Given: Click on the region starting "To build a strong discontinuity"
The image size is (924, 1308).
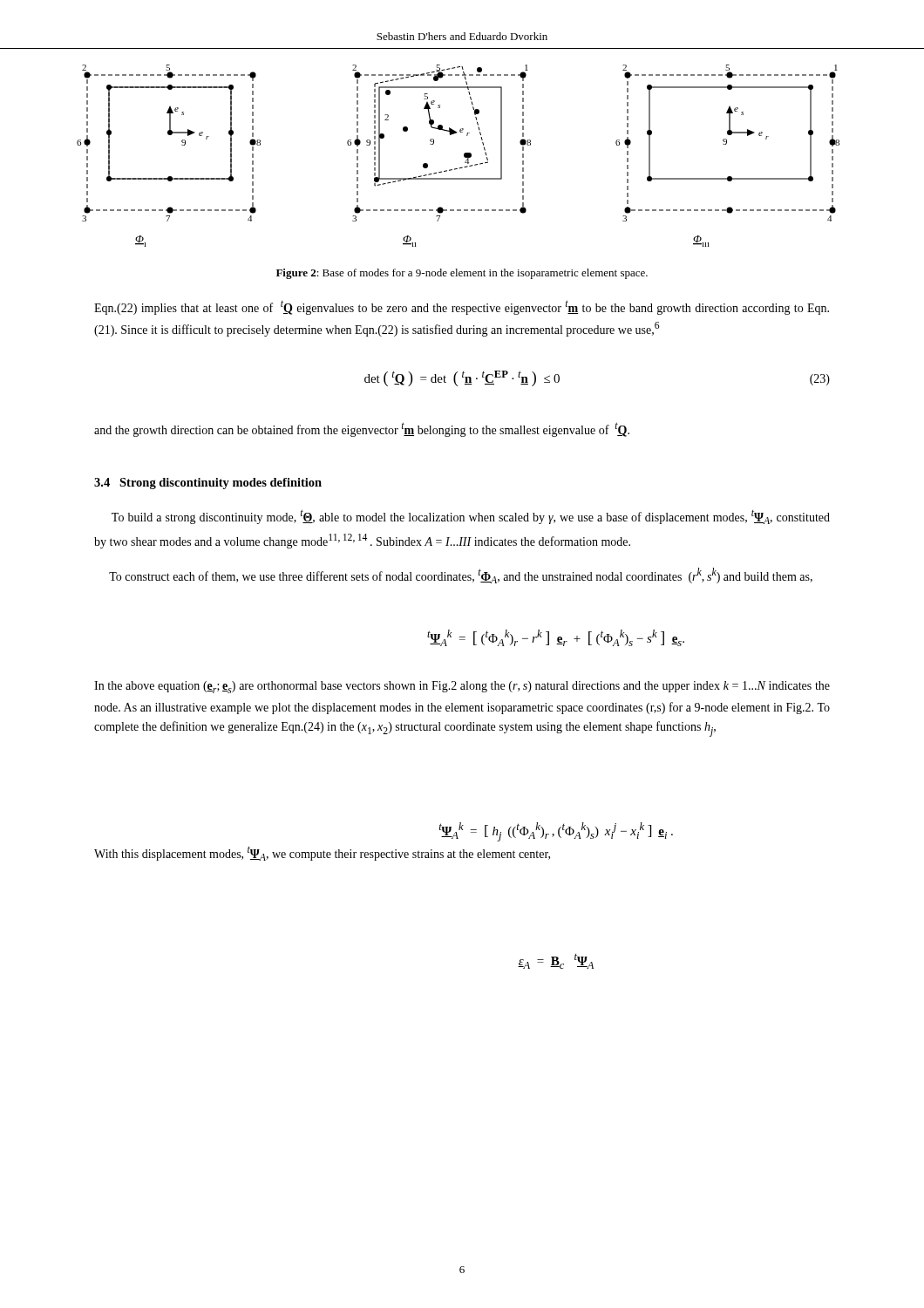Looking at the screenshot, I should pos(462,528).
